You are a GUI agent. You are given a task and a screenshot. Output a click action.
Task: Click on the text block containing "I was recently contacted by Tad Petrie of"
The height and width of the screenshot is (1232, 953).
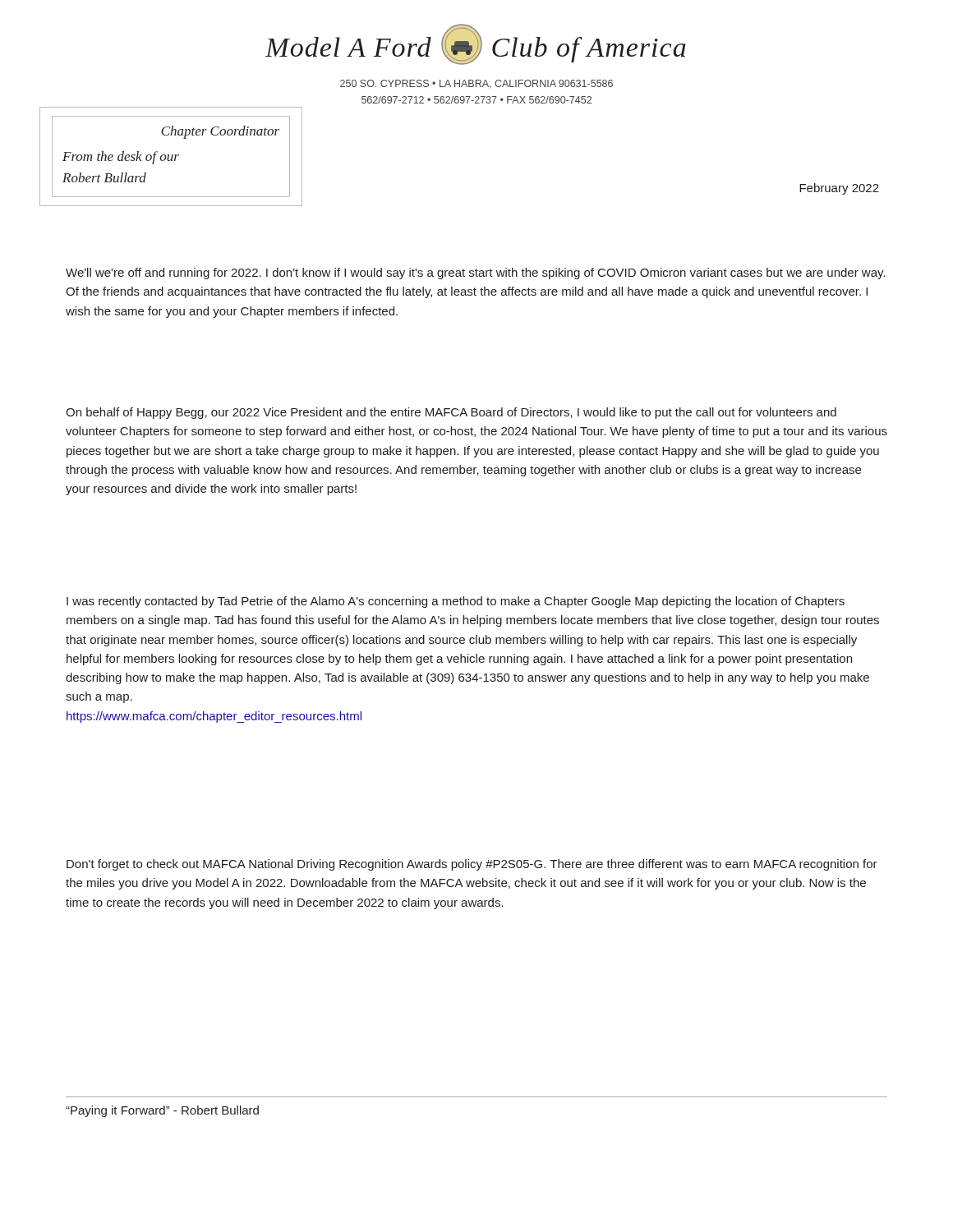473,658
